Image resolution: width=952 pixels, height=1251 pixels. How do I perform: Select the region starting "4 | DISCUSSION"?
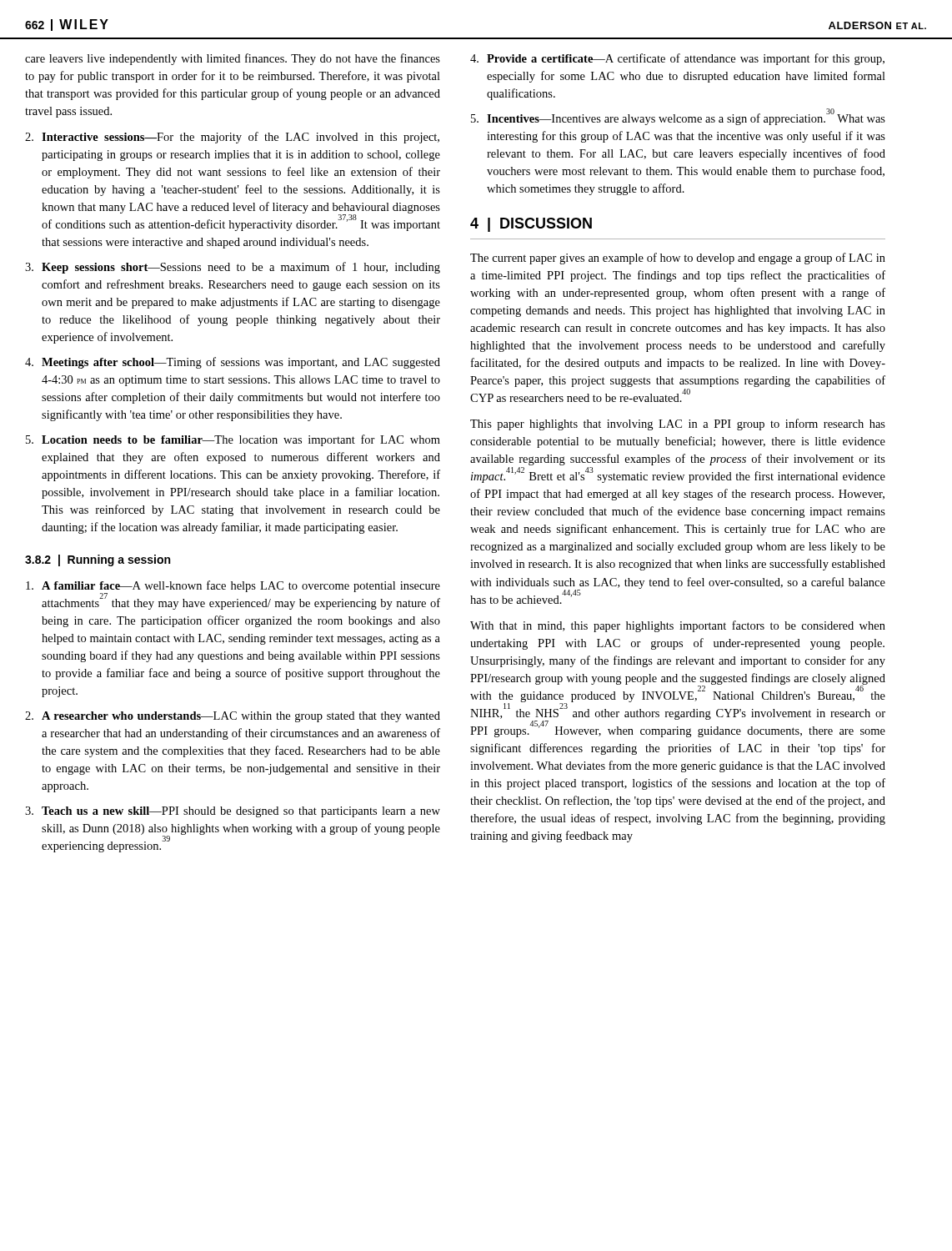pyautogui.click(x=532, y=224)
